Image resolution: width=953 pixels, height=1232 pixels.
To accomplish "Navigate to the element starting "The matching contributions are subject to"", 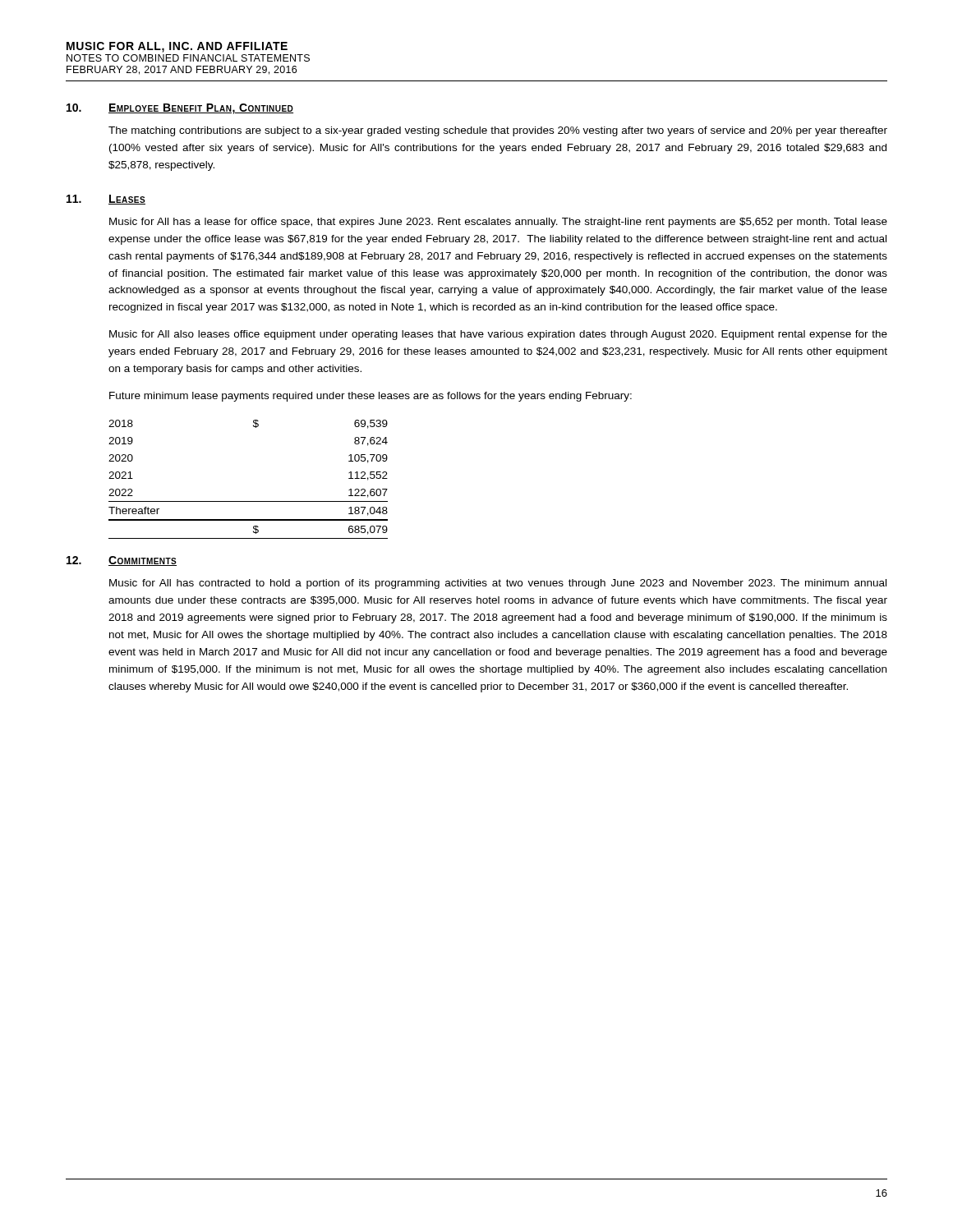I will [x=498, y=147].
